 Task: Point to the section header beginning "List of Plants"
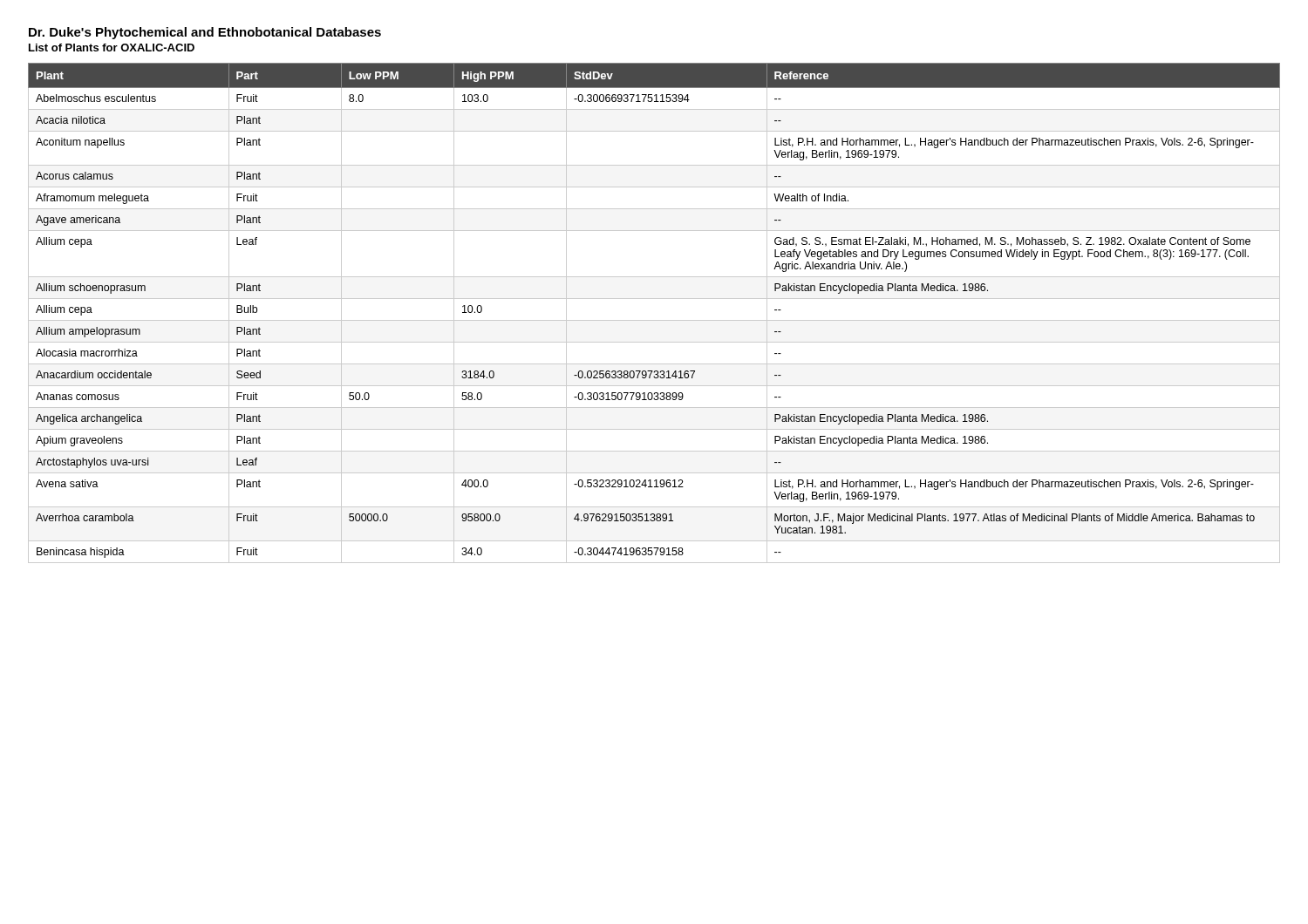pyautogui.click(x=111, y=47)
